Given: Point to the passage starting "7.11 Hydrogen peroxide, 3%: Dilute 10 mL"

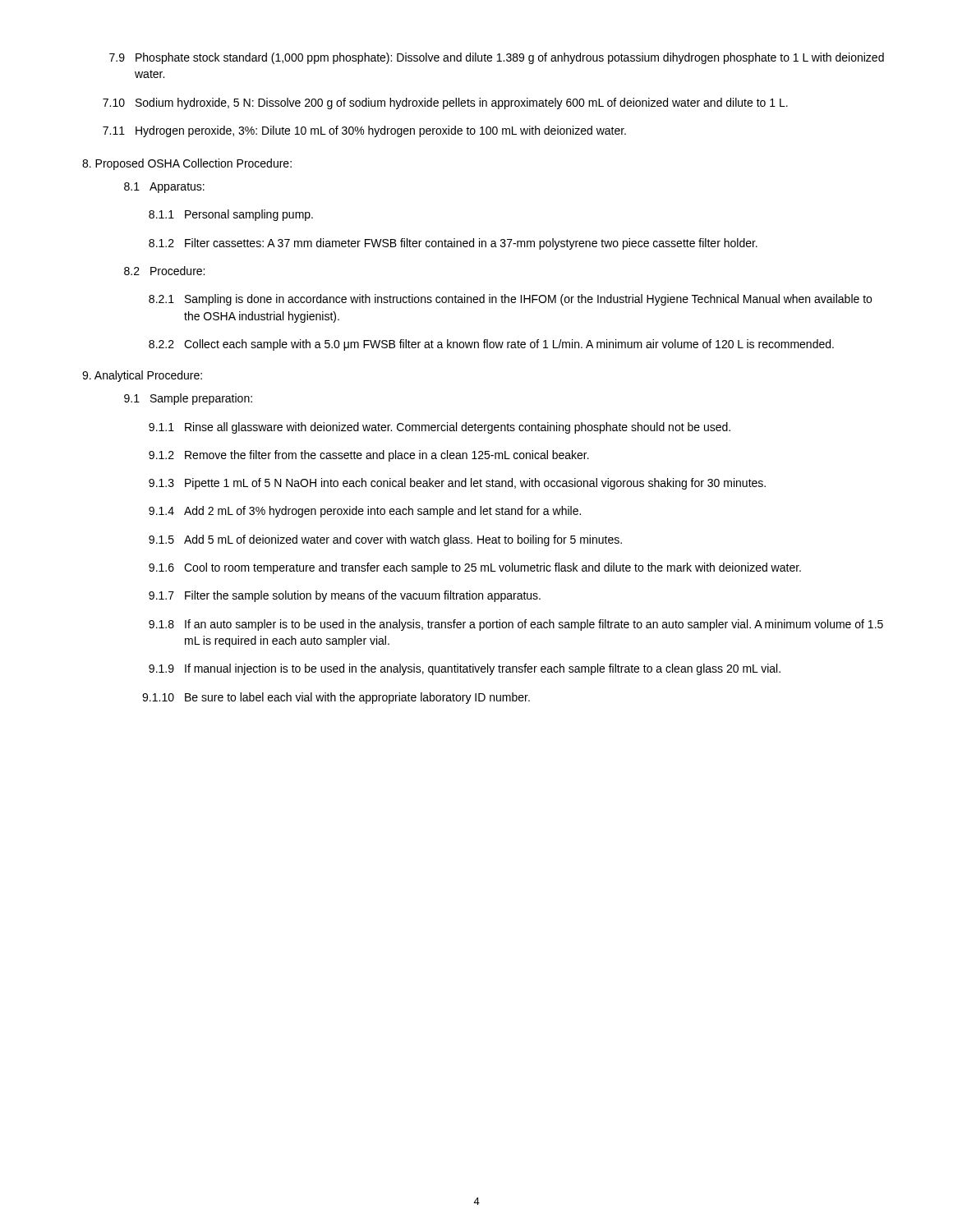Looking at the screenshot, I should pyautogui.click(x=485, y=131).
